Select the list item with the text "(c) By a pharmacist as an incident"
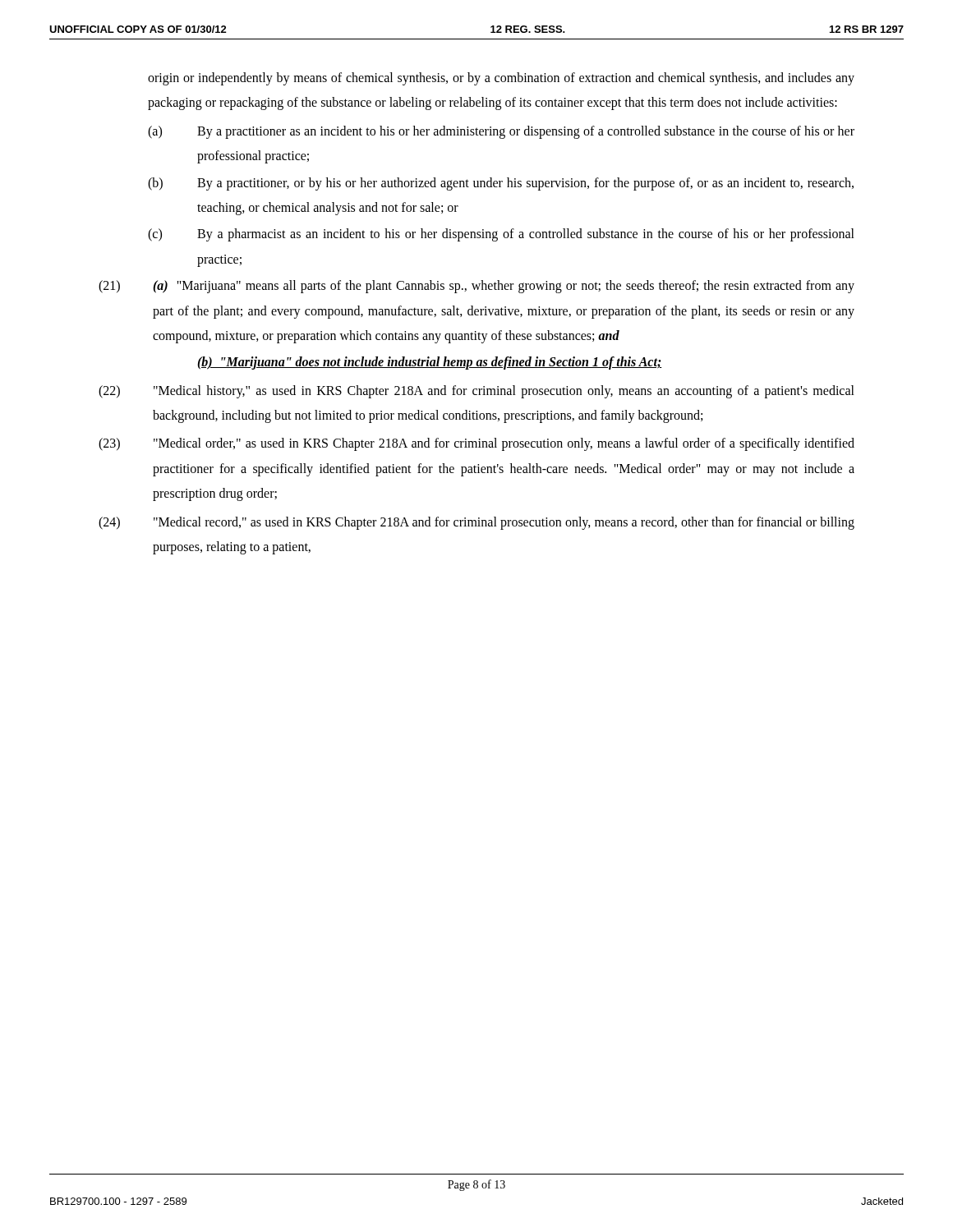 [x=501, y=247]
